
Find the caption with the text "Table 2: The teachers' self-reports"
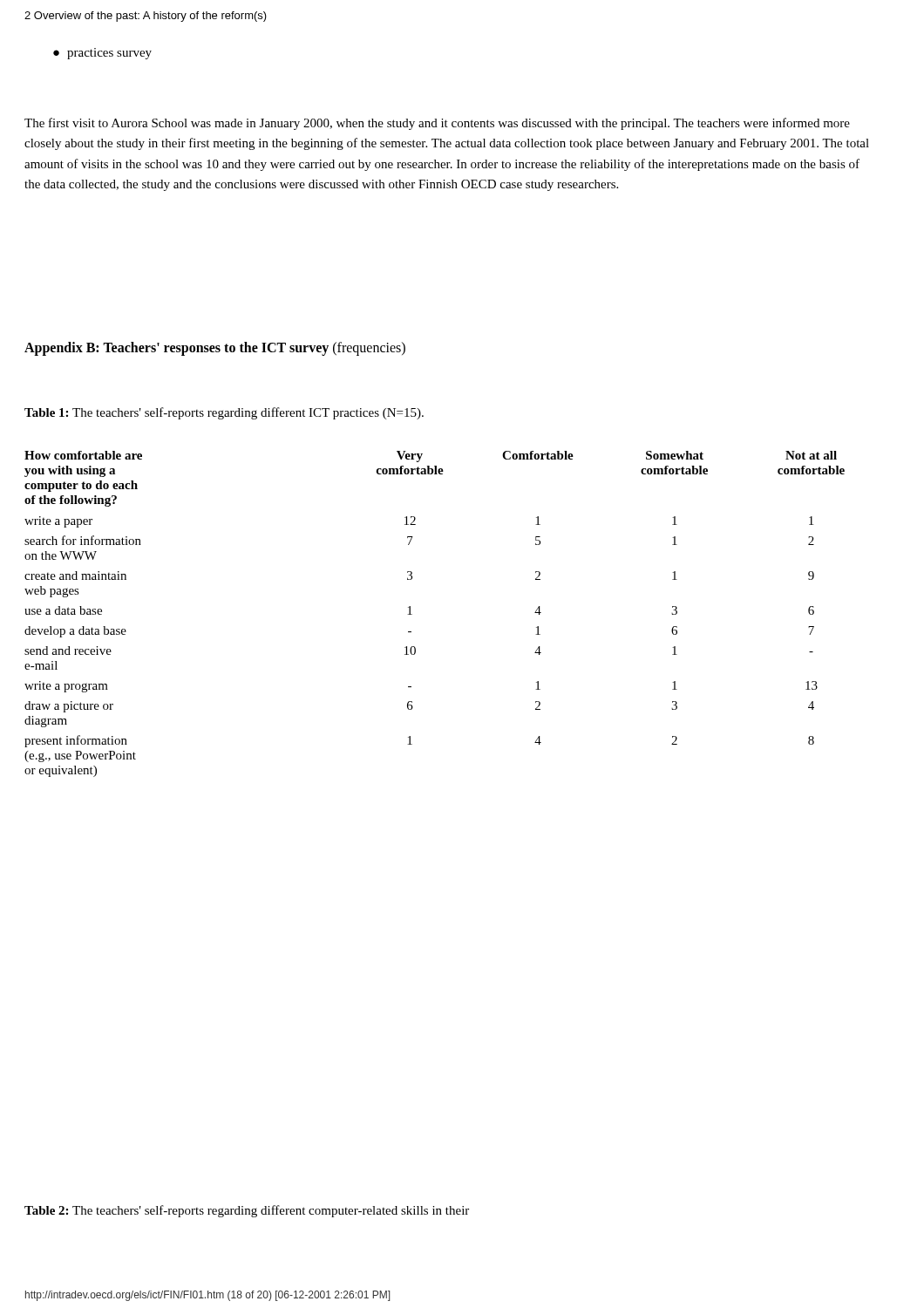click(x=247, y=1210)
